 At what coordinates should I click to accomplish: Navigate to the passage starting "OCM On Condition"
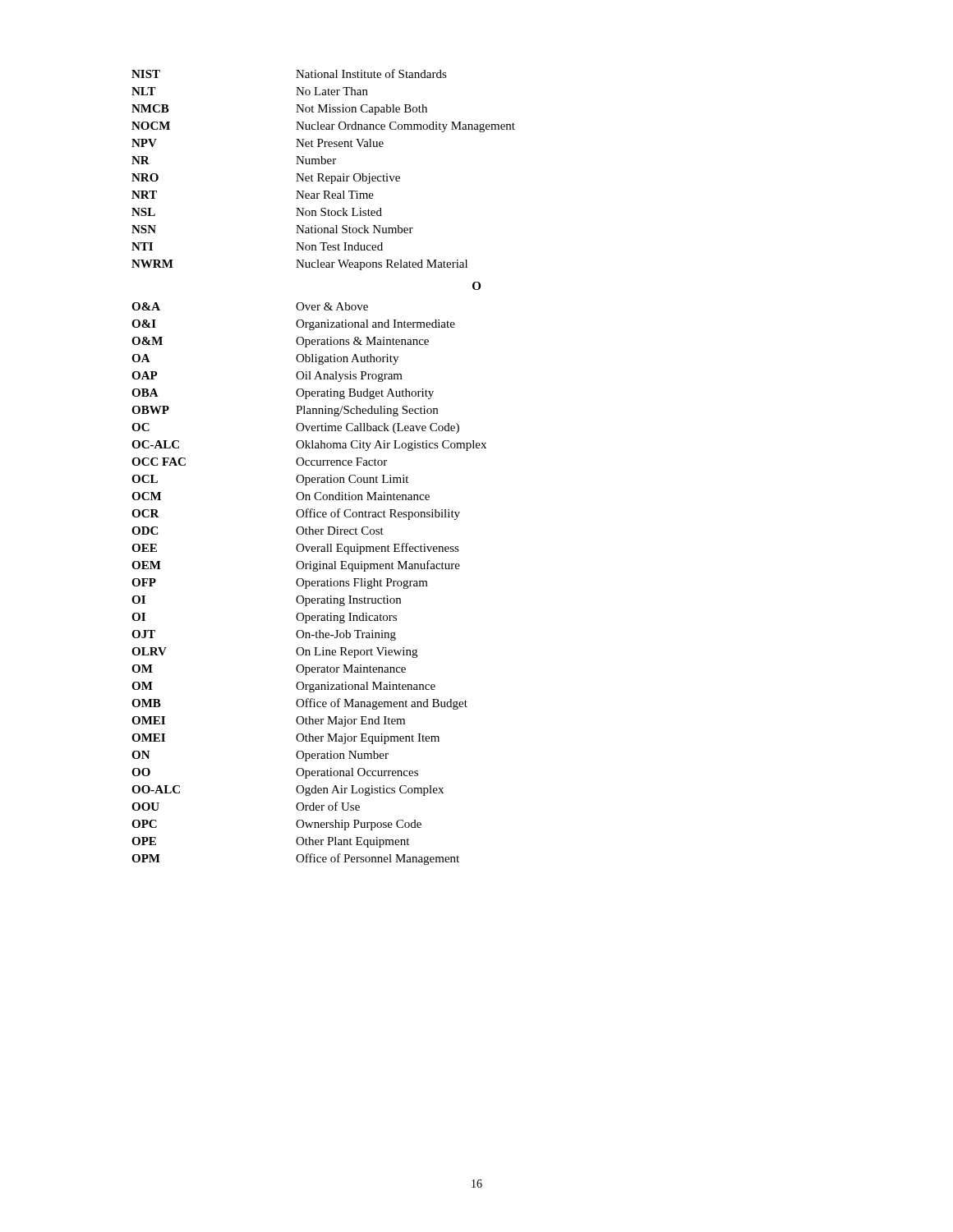click(x=143, y=496)
